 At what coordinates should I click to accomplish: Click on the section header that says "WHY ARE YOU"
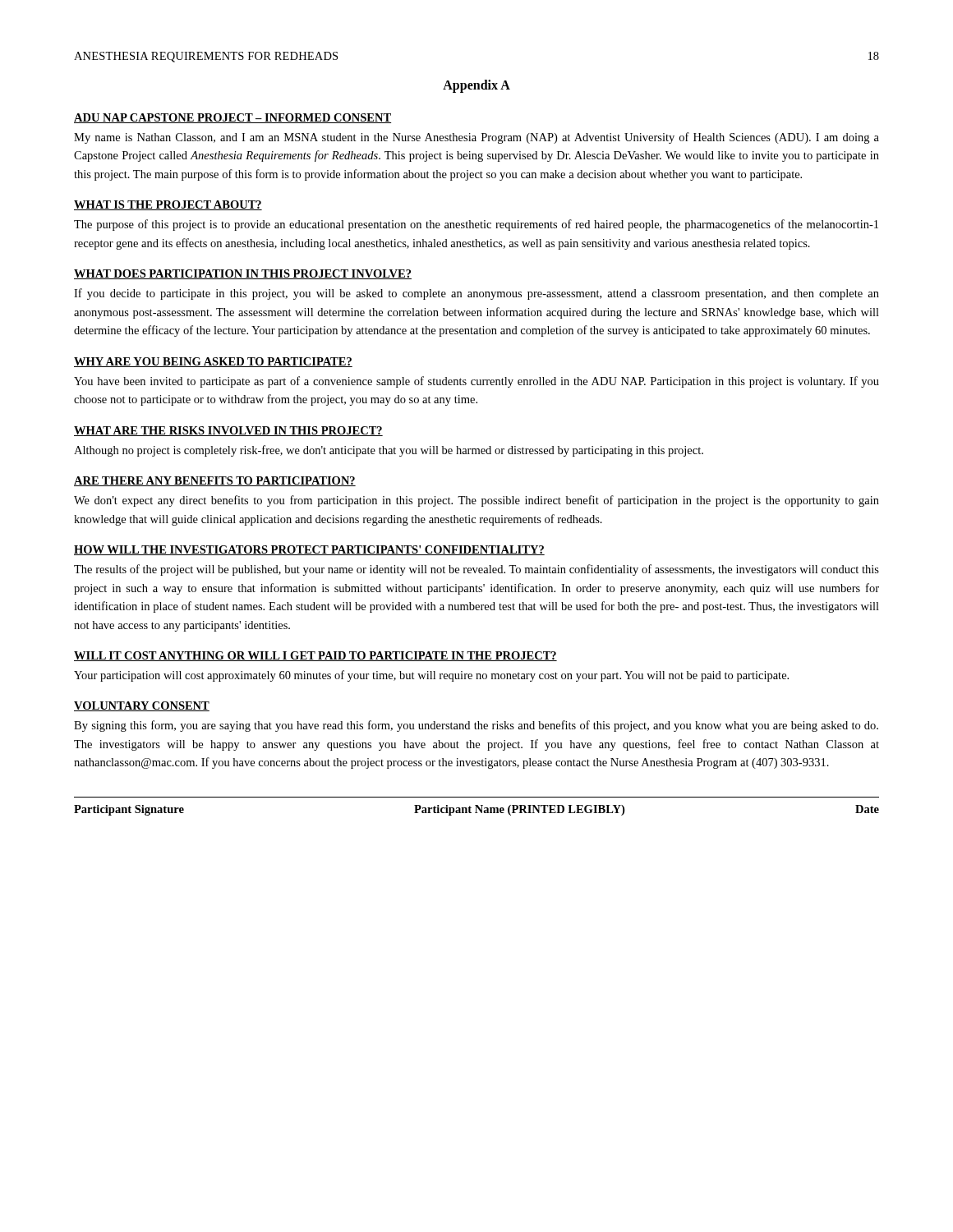coord(213,362)
